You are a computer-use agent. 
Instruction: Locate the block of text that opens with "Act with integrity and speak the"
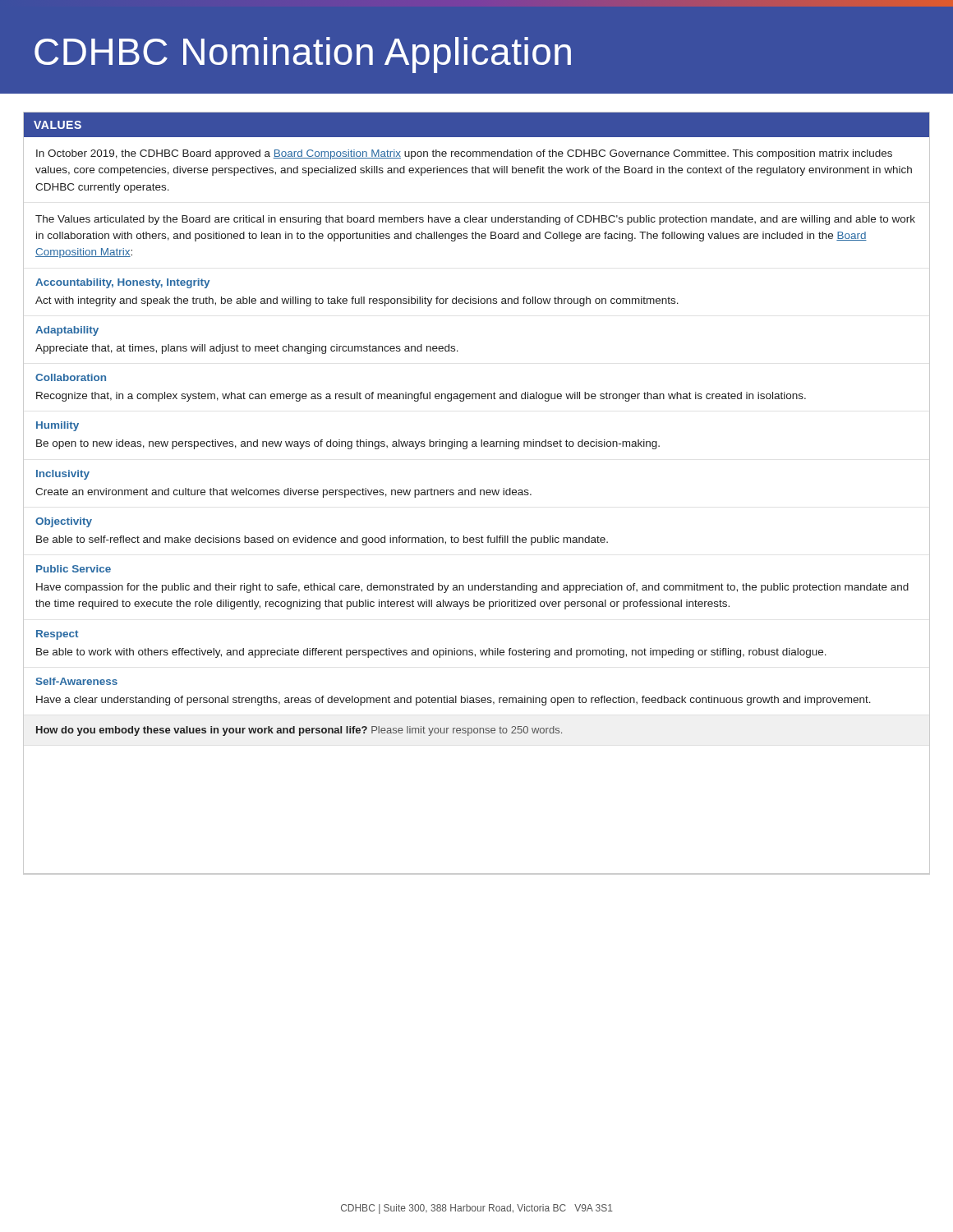(357, 300)
